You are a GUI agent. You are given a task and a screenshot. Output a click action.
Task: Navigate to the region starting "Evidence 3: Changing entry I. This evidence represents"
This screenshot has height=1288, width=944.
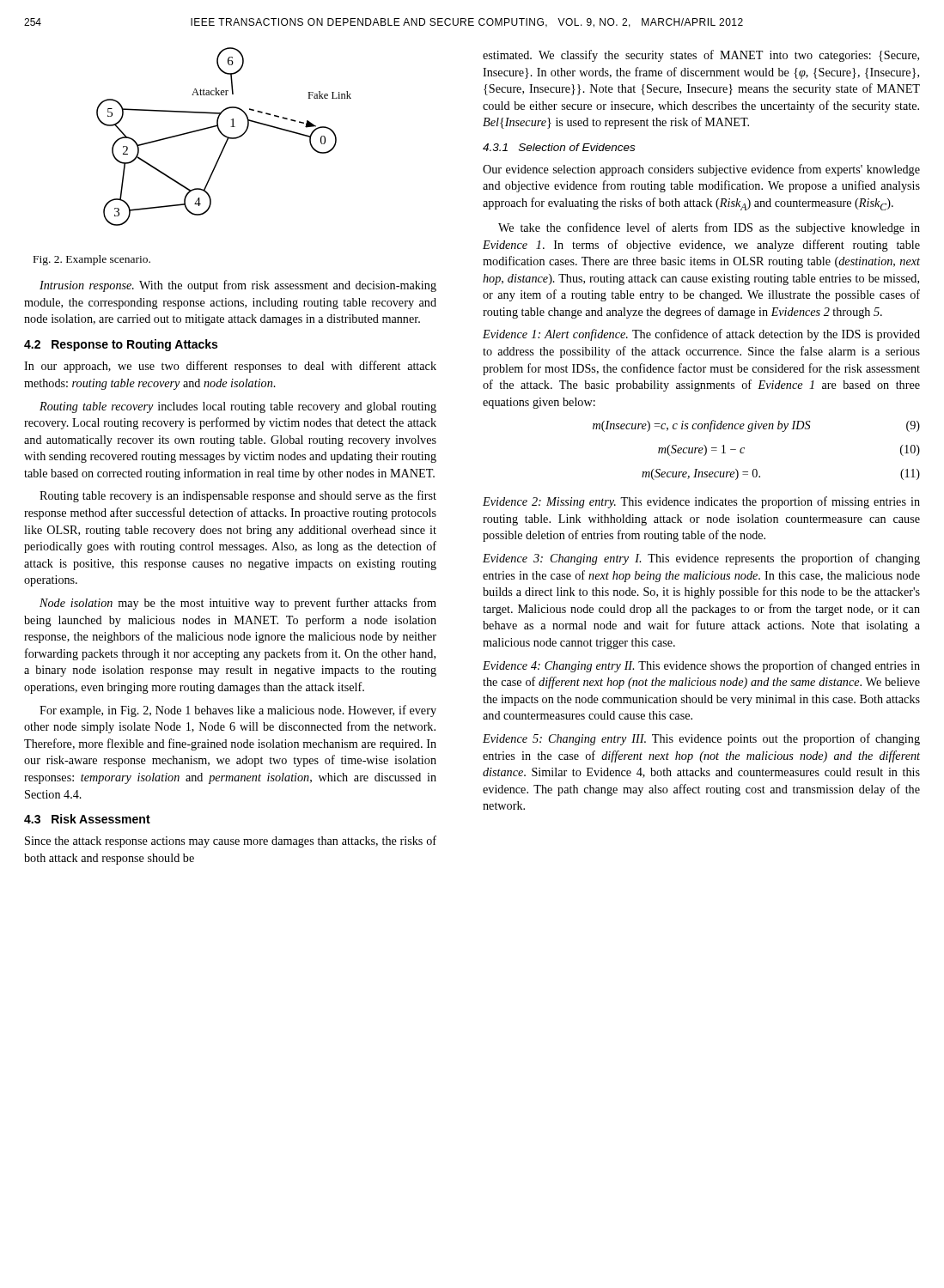point(701,600)
